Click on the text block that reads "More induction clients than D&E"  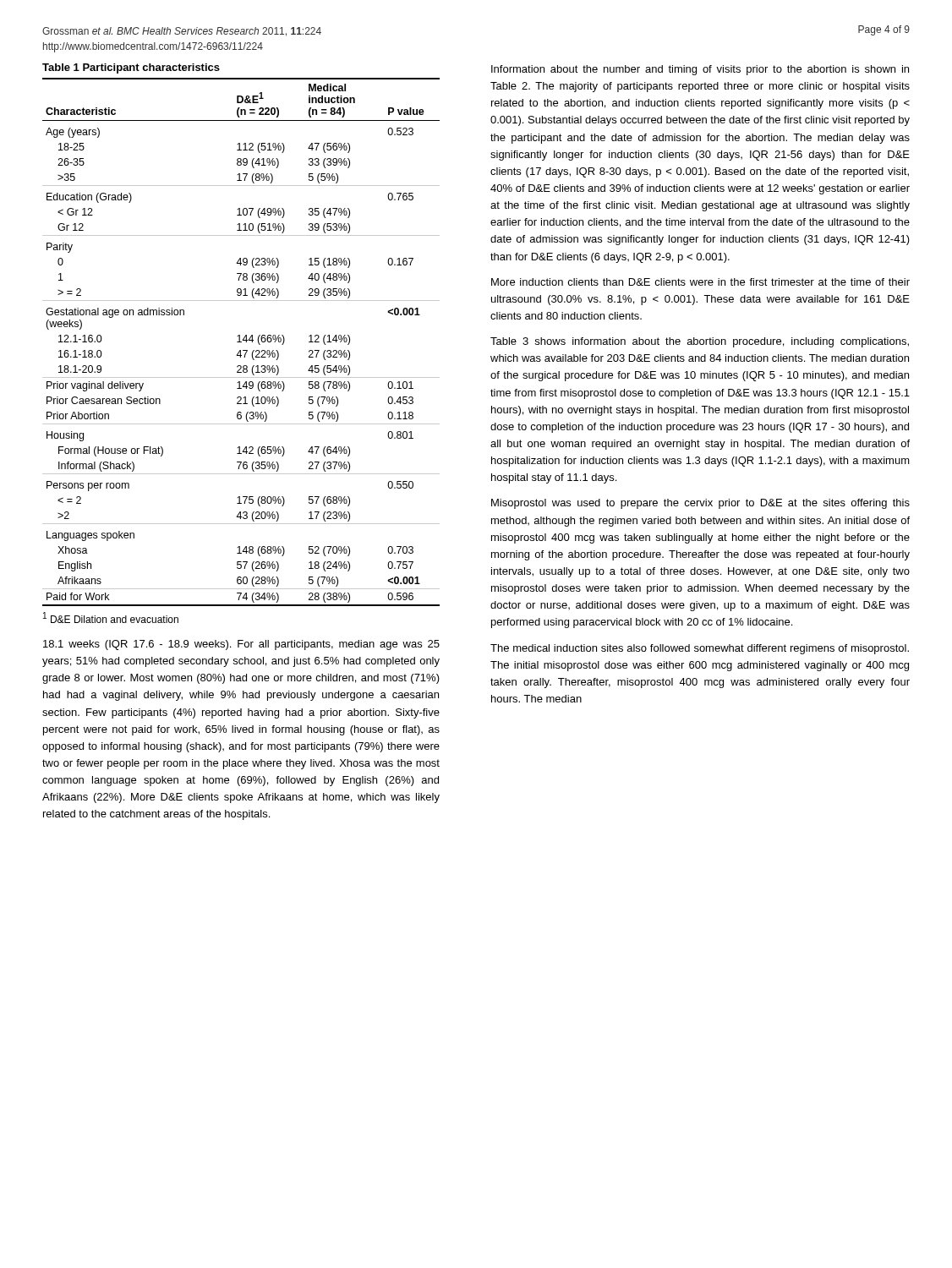[700, 299]
